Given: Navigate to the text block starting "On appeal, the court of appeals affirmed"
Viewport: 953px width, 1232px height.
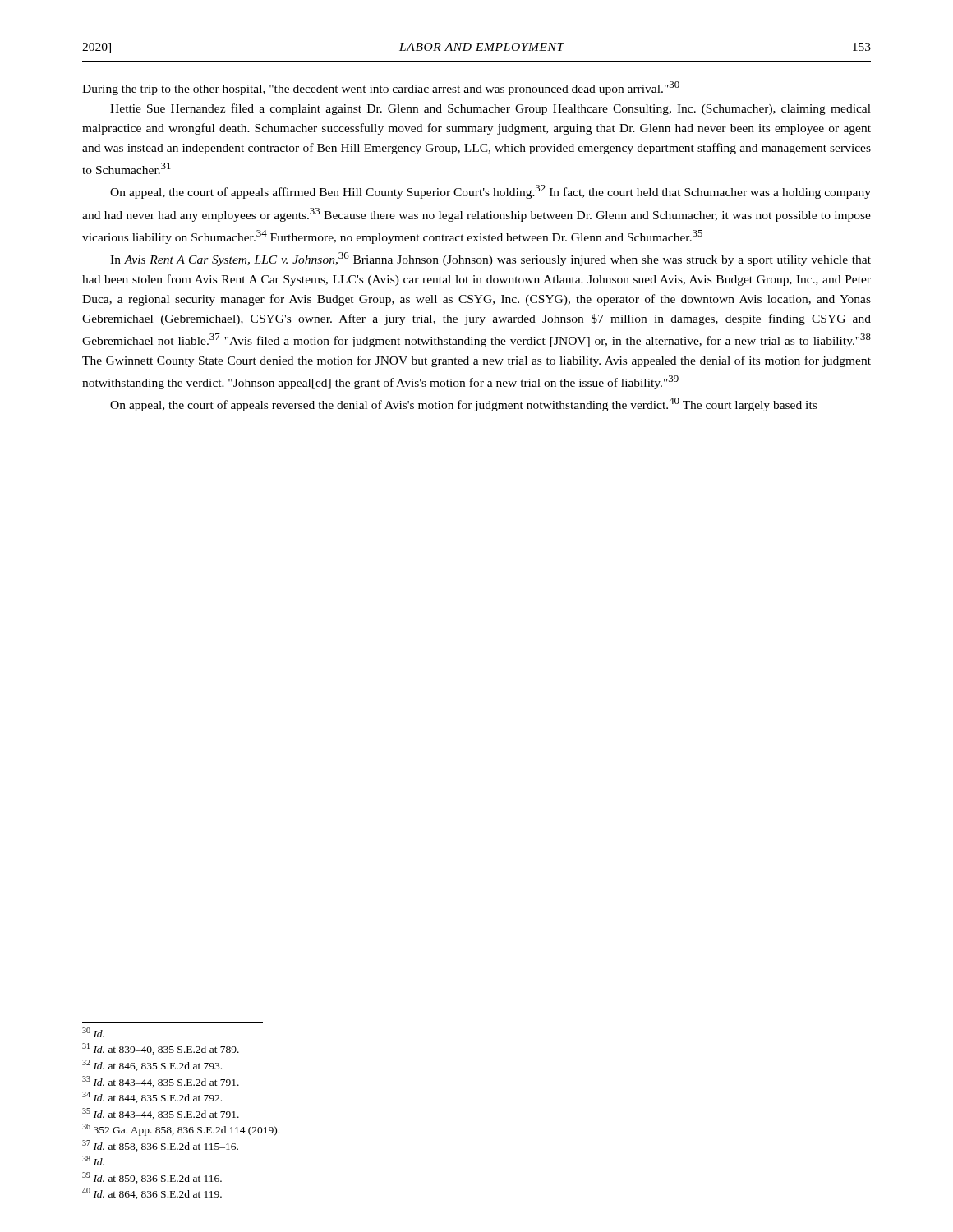Looking at the screenshot, I should click(x=476, y=214).
